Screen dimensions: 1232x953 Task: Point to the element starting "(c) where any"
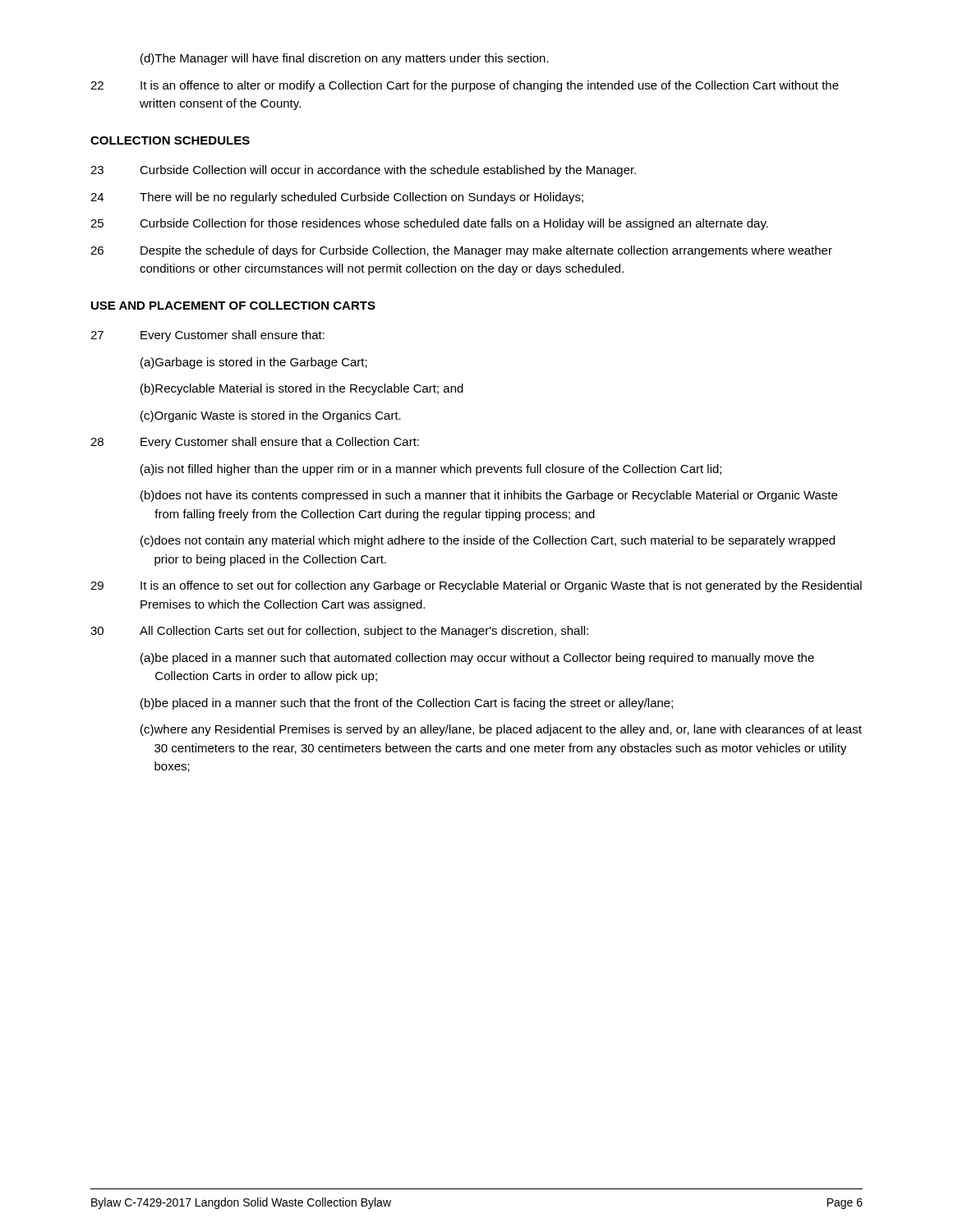pos(501,748)
